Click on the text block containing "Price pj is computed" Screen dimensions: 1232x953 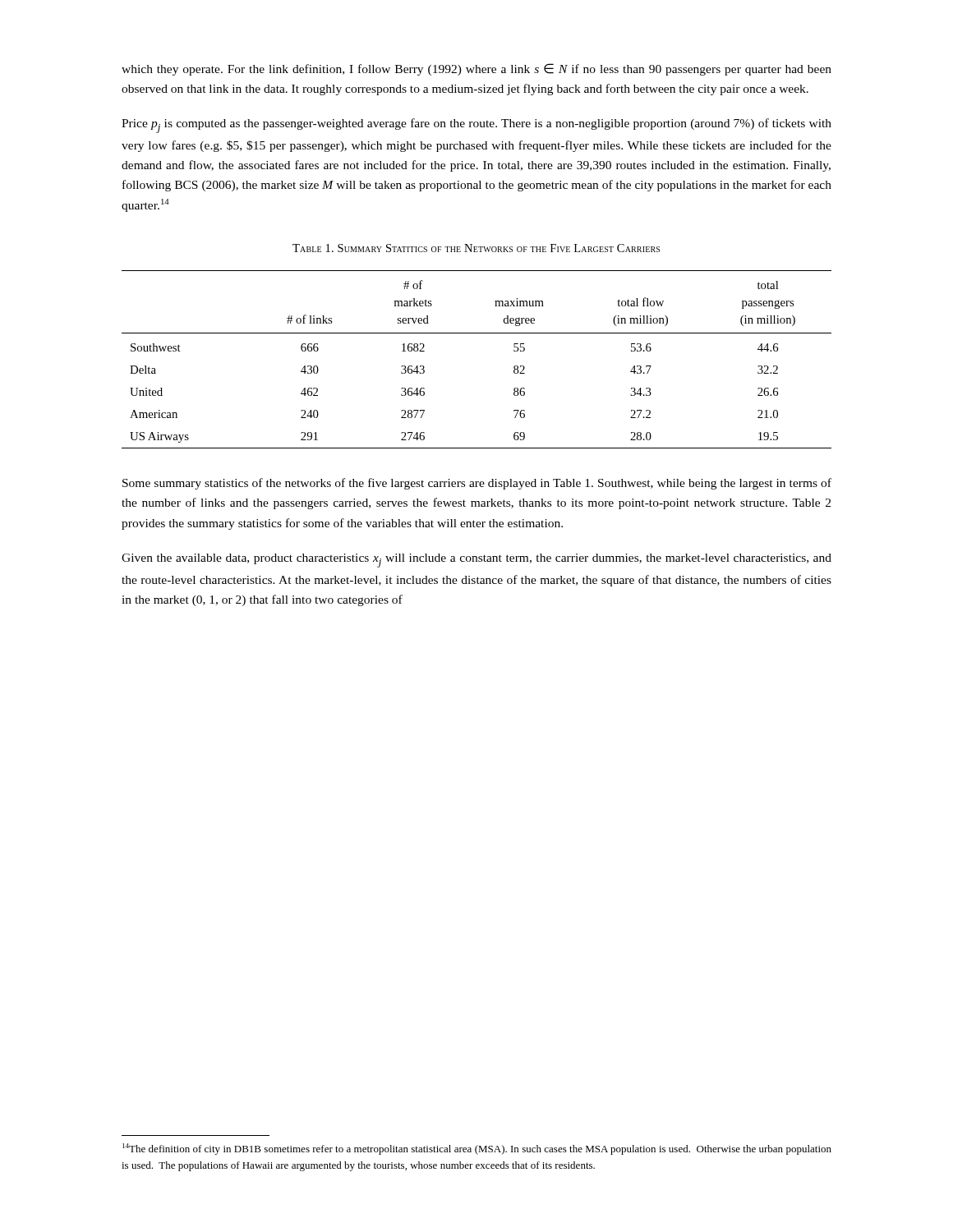click(x=476, y=164)
